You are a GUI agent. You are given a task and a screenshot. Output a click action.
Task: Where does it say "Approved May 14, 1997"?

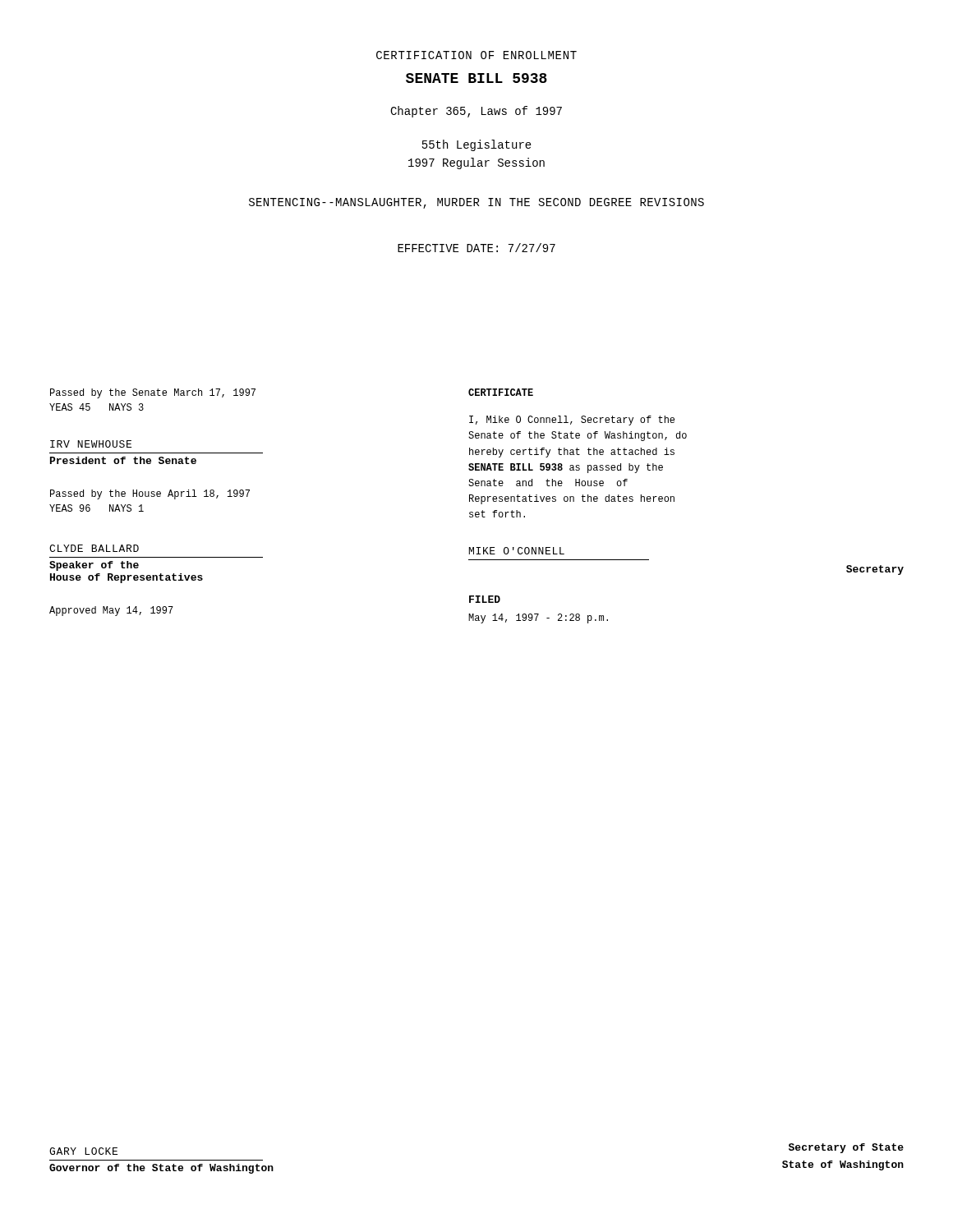(x=111, y=611)
